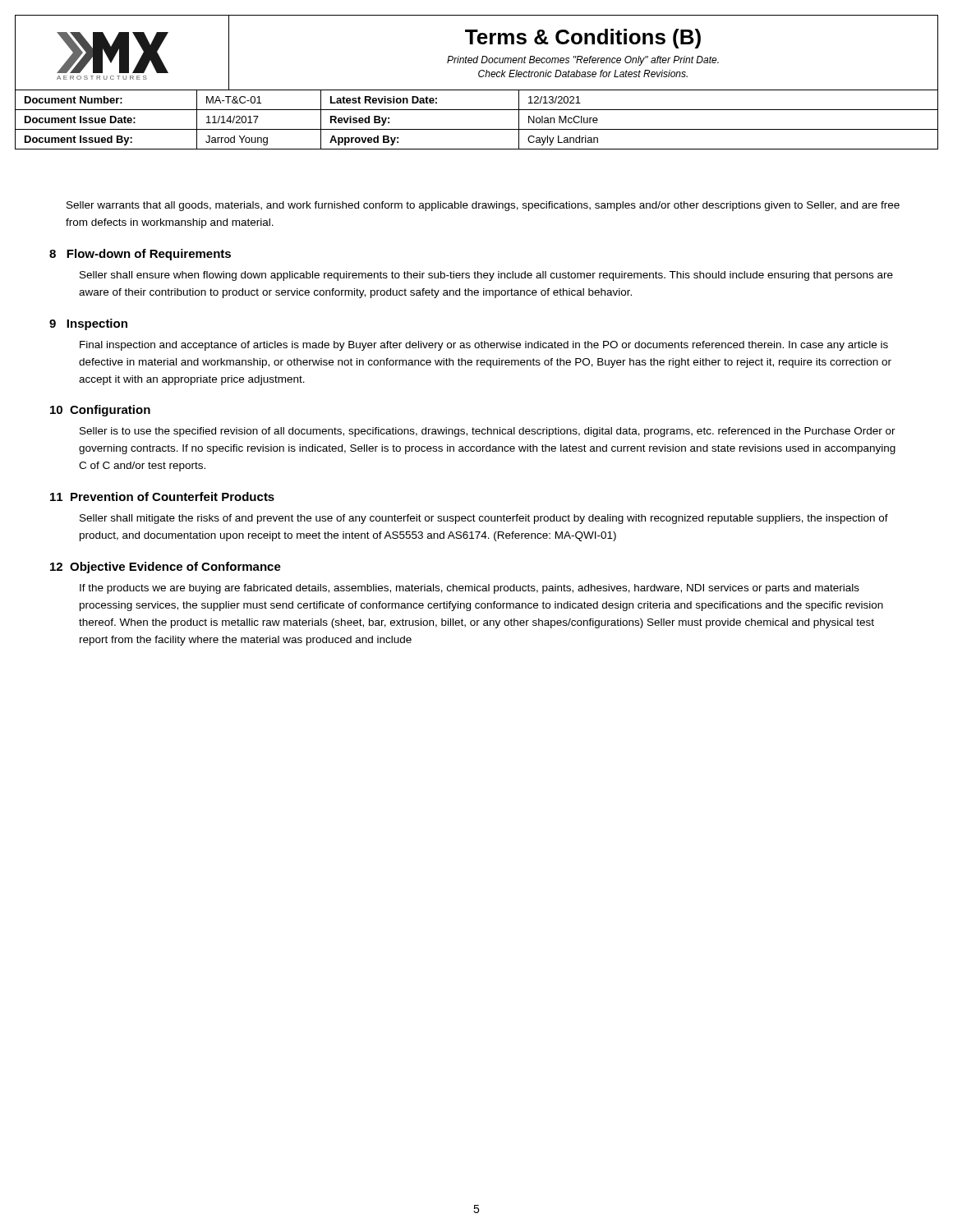Click a table
This screenshot has height=1232, width=953.
[476, 120]
